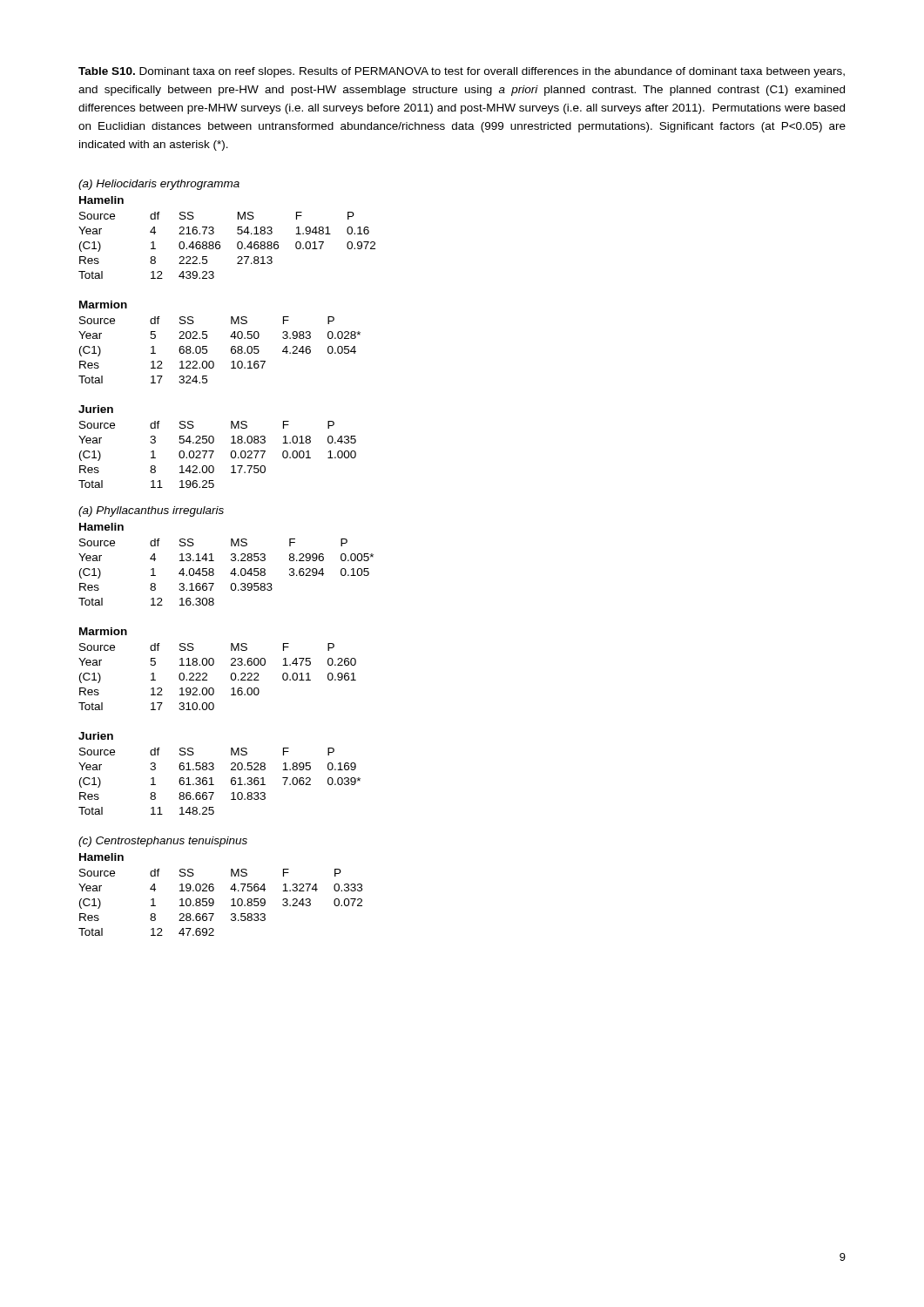Locate the section header that says "(a) Phyllacanthus irregularis"
This screenshot has height=1307, width=924.
point(151,510)
